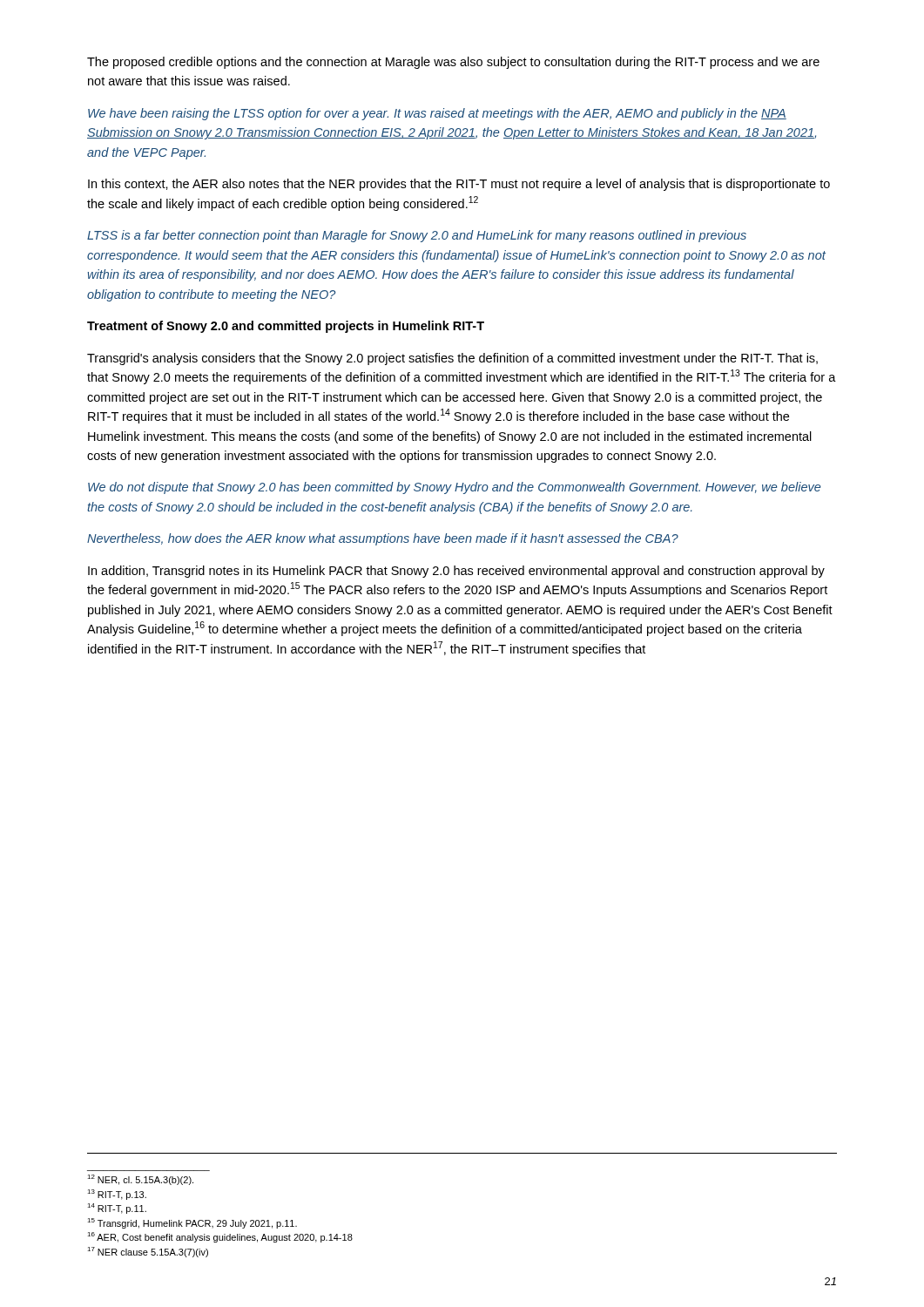924x1307 pixels.
Task: Click on the block starting "The proposed credible options and the connection at"
Action: click(453, 72)
